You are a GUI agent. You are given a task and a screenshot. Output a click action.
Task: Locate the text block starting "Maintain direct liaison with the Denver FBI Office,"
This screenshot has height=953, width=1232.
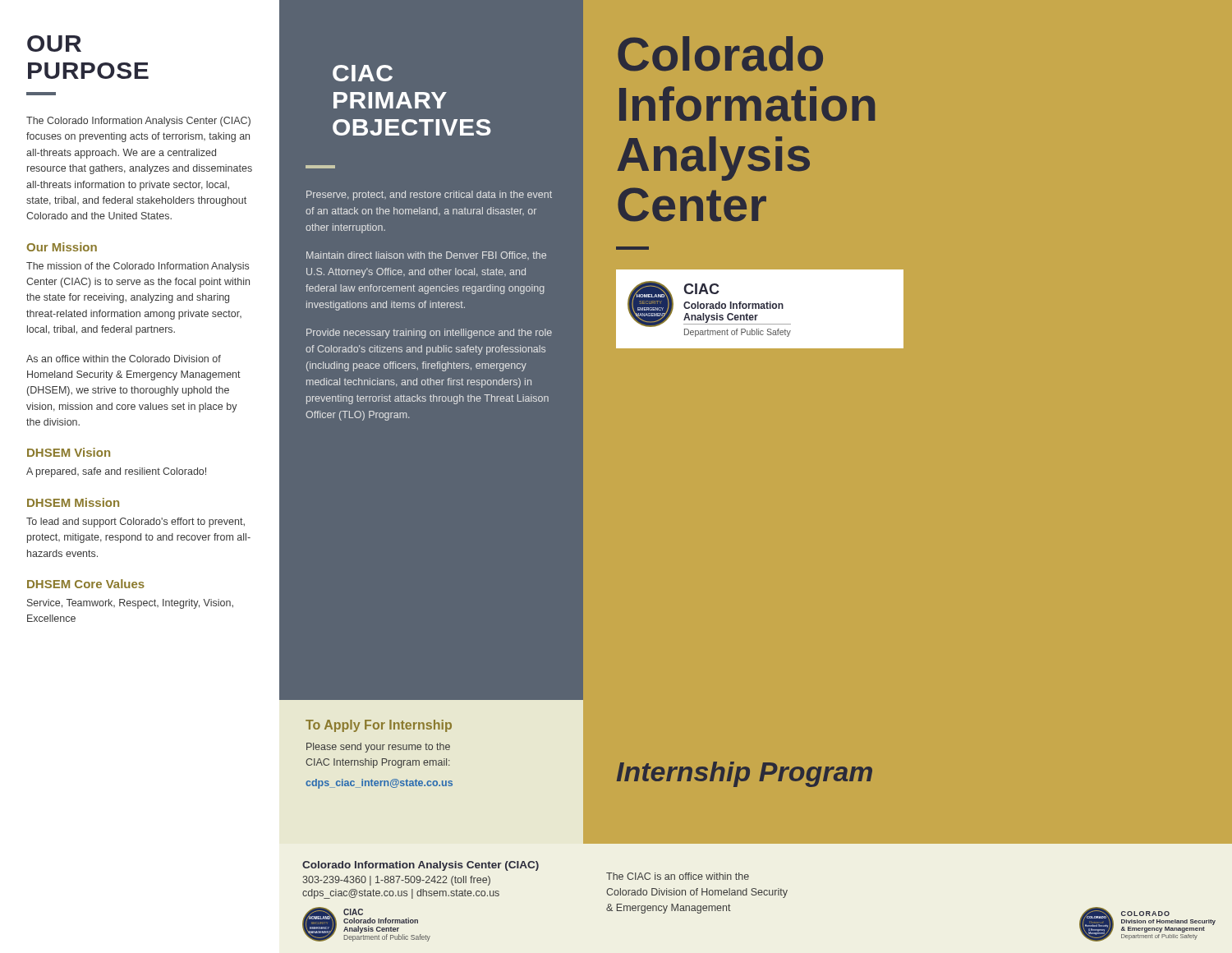click(431, 280)
